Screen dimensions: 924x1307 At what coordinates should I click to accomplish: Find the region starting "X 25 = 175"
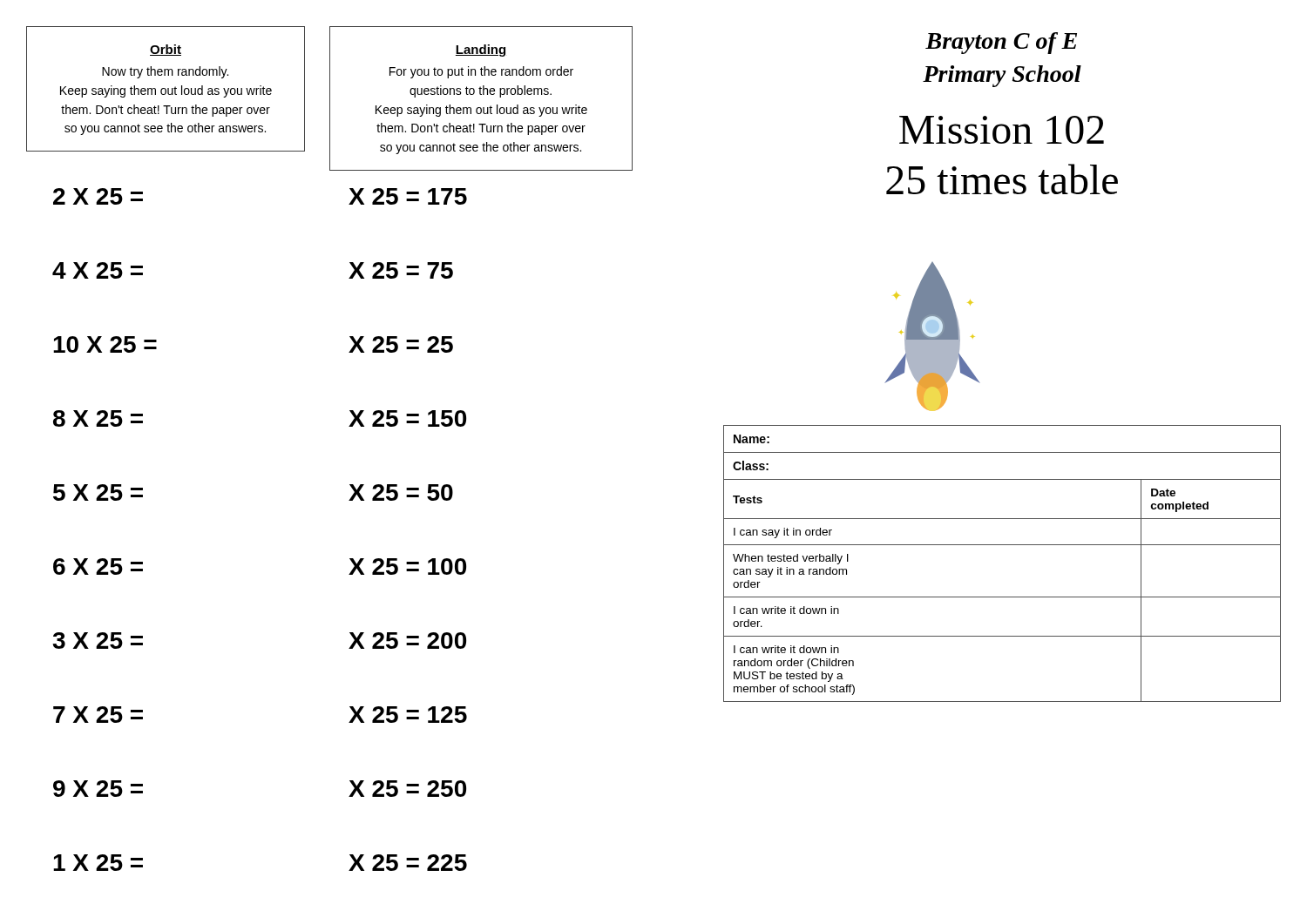point(408,196)
